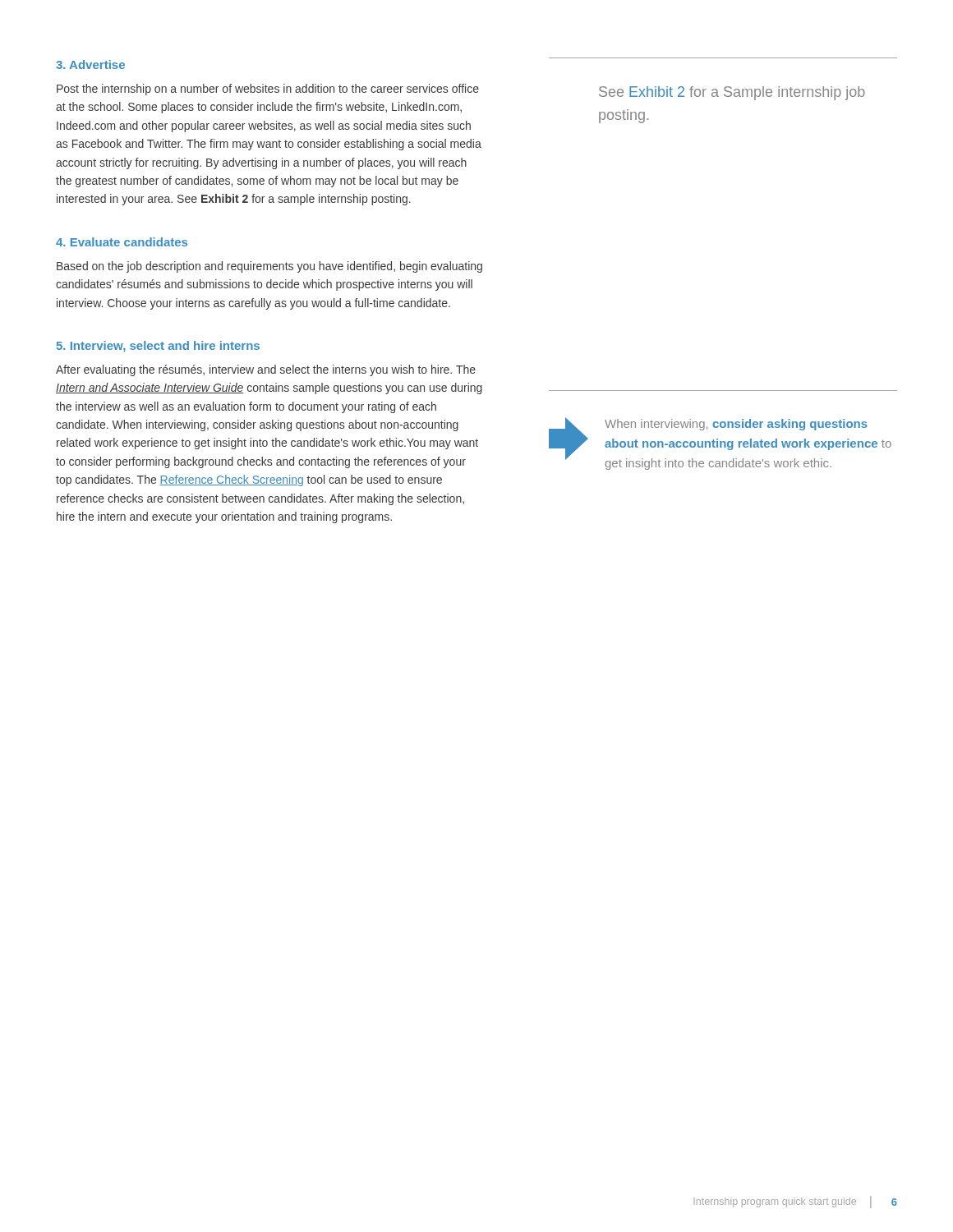Click on the text block with the text "Post the internship on"
Viewport: 953px width, 1232px height.
click(x=269, y=144)
